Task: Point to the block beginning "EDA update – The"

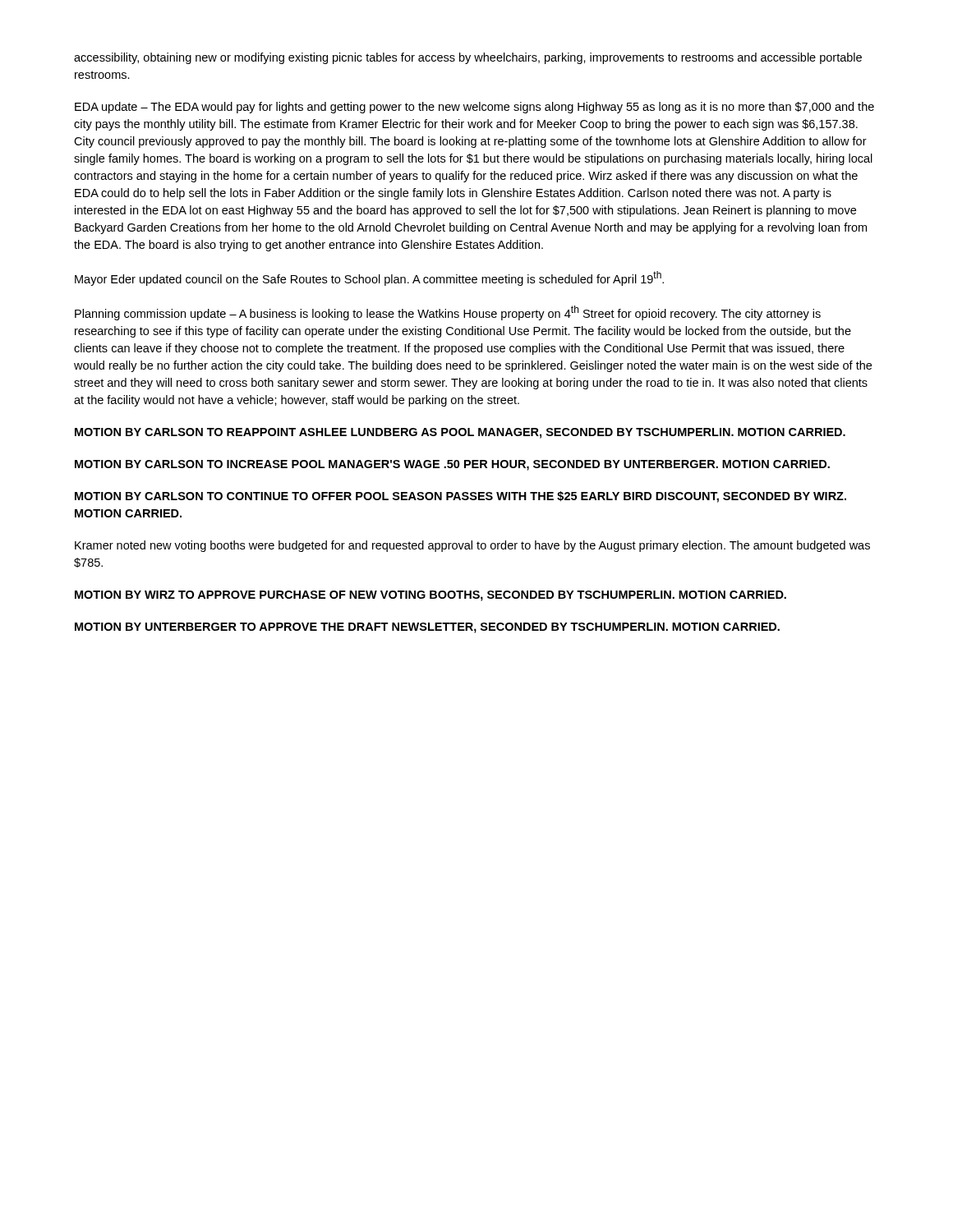Action: tap(474, 176)
